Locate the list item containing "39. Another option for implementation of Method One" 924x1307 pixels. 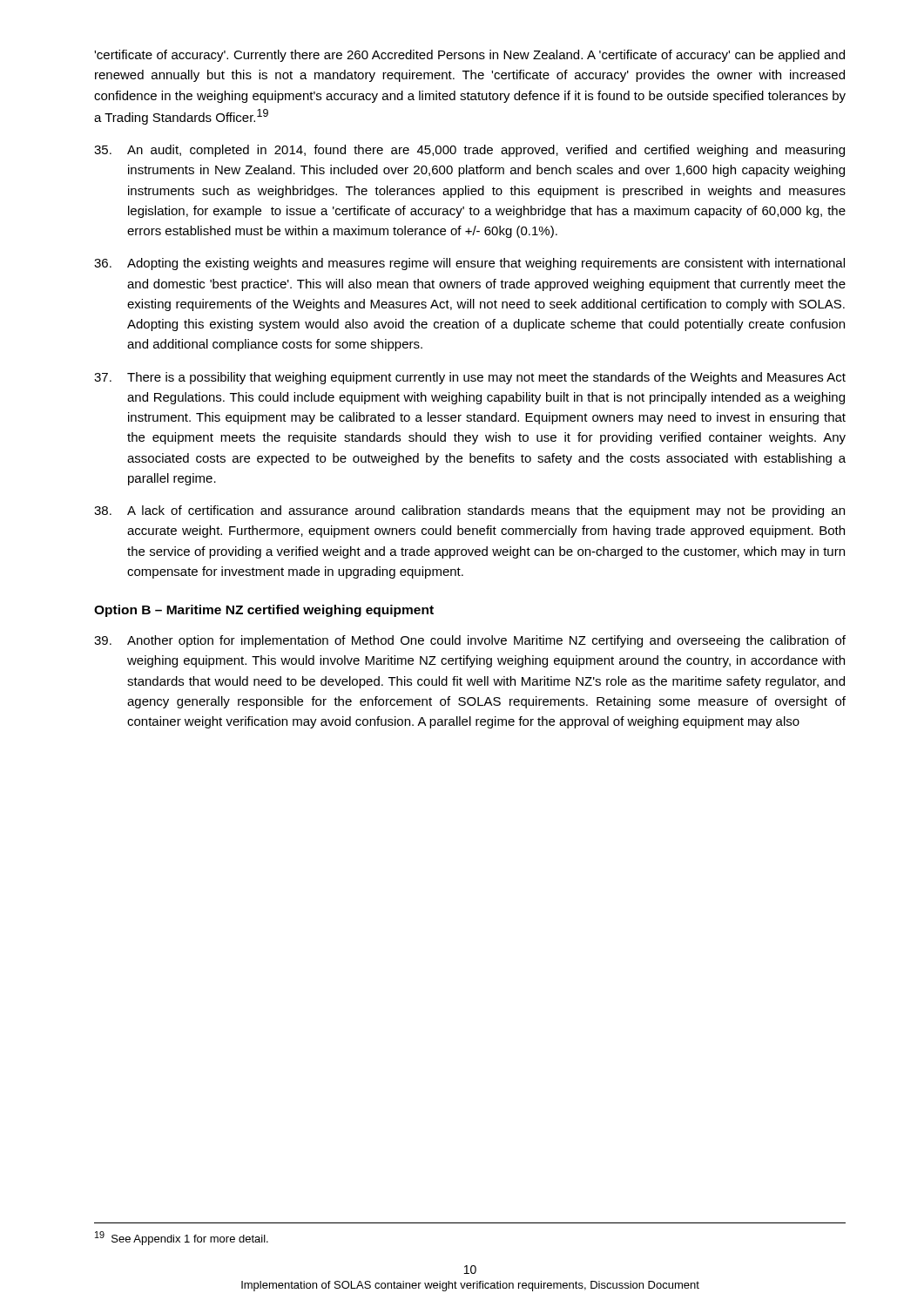470,681
